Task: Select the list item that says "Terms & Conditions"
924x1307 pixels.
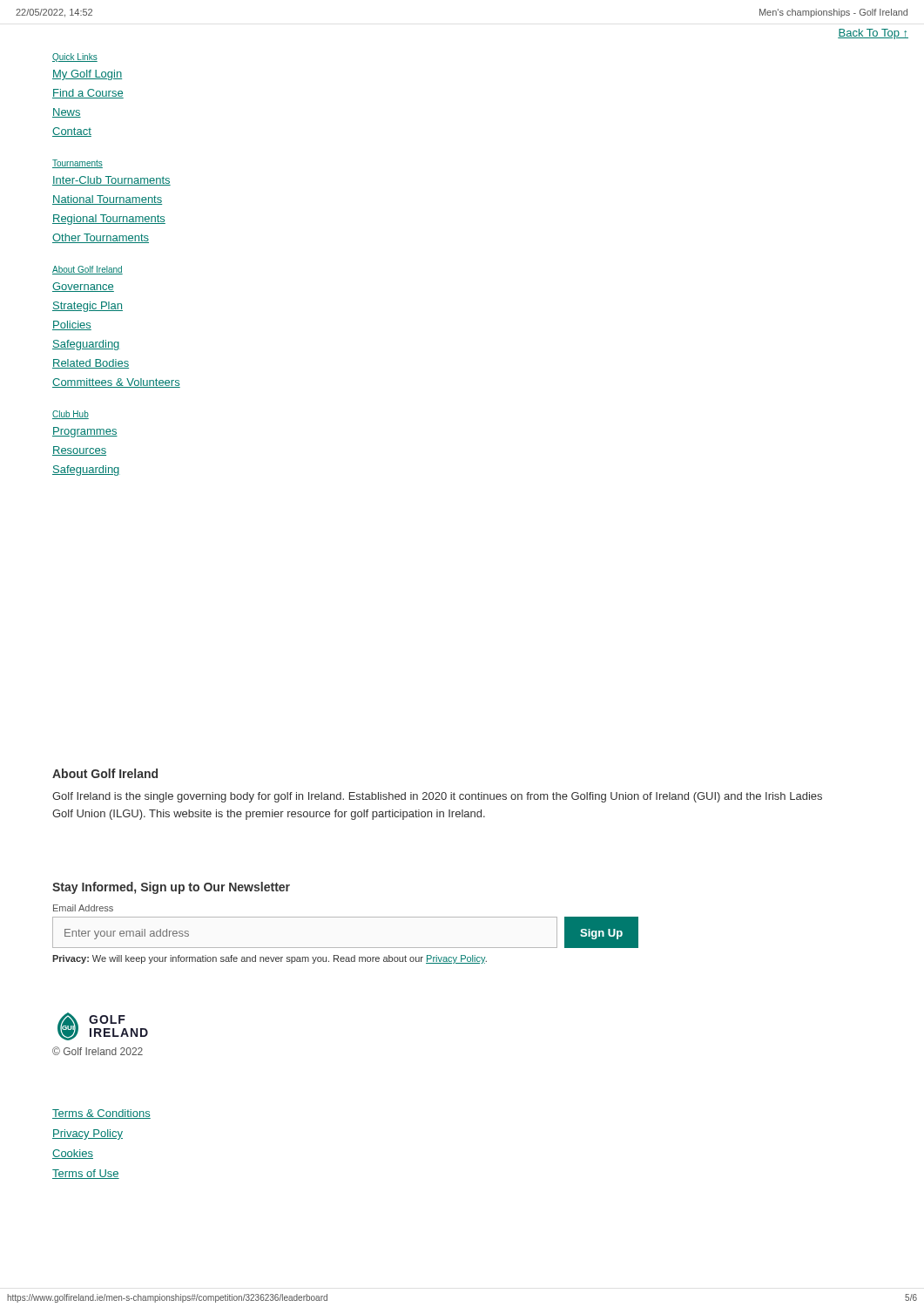Action: [x=101, y=1114]
